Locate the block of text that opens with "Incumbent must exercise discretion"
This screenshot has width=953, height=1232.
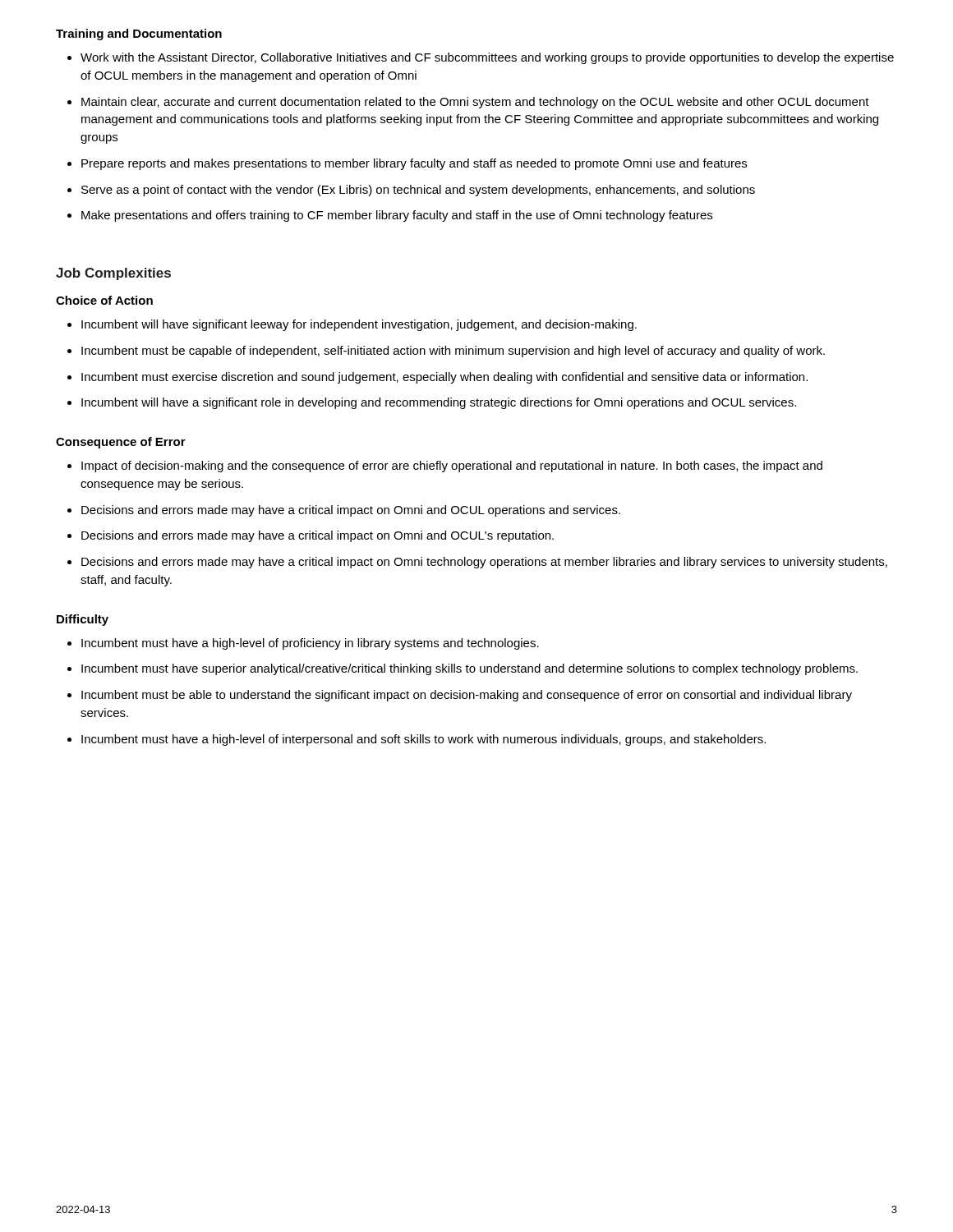click(x=476, y=376)
